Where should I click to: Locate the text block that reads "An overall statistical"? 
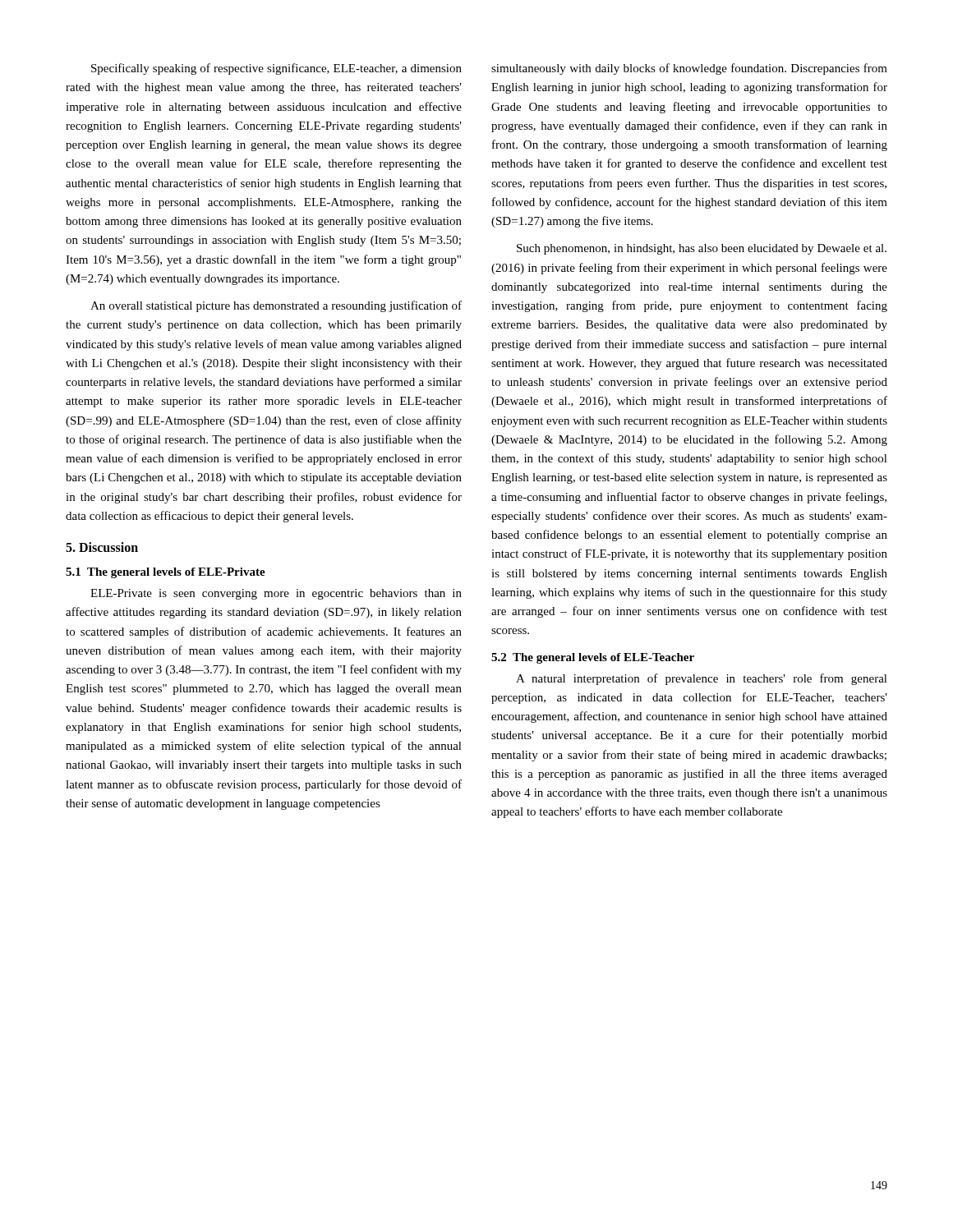pos(264,411)
